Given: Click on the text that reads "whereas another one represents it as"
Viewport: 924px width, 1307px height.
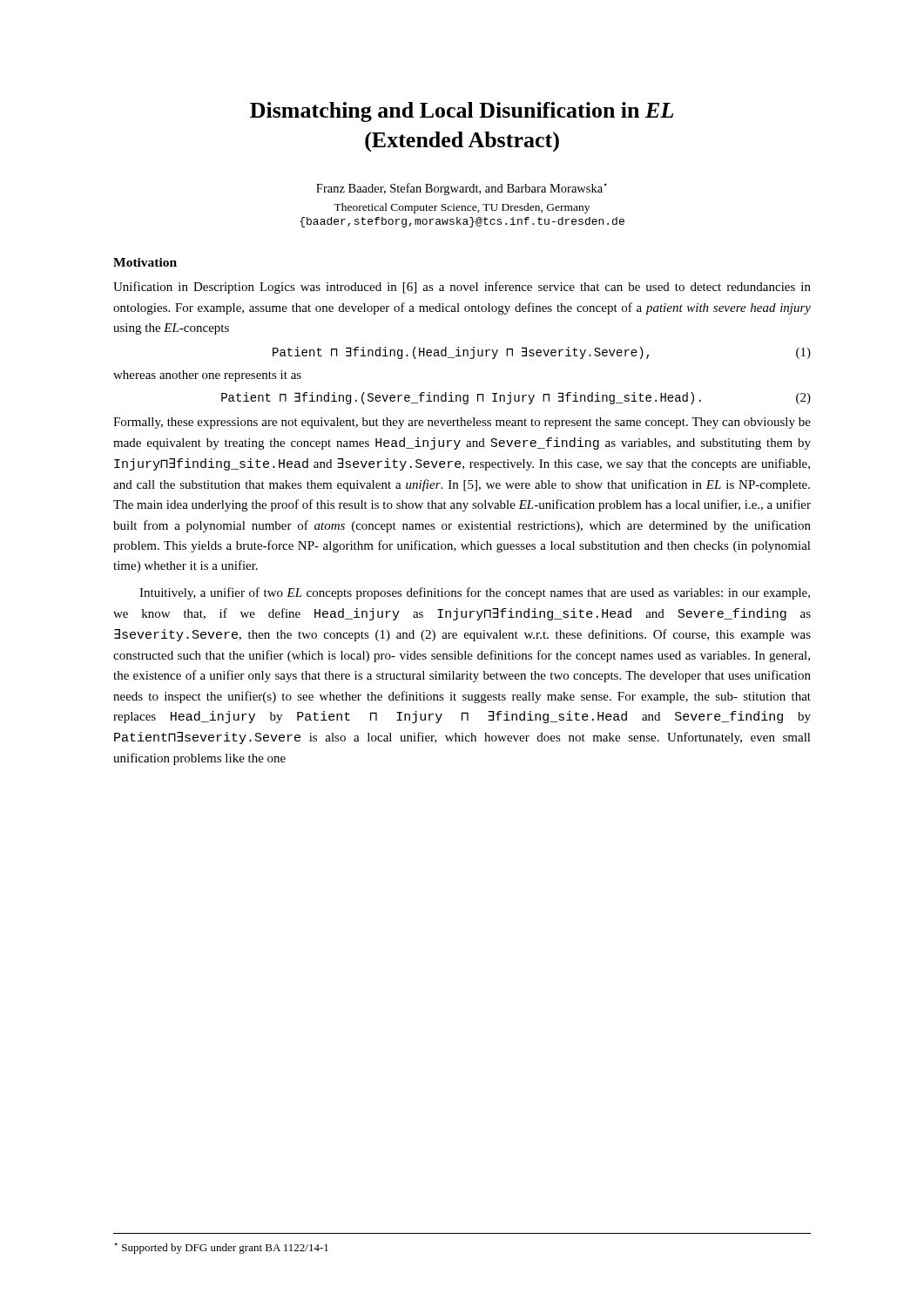Looking at the screenshot, I should [x=207, y=375].
